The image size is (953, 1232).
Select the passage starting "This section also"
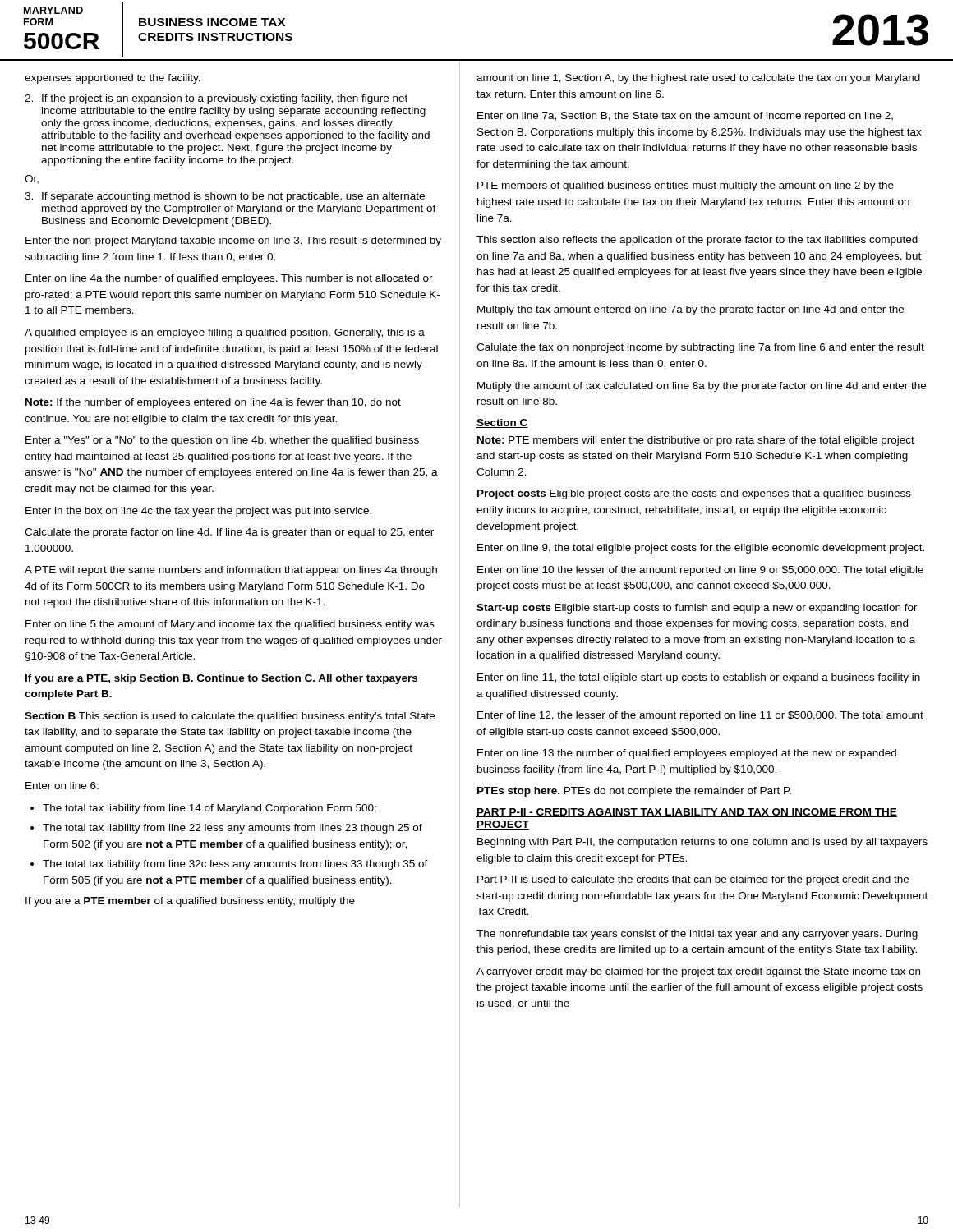coord(702,264)
